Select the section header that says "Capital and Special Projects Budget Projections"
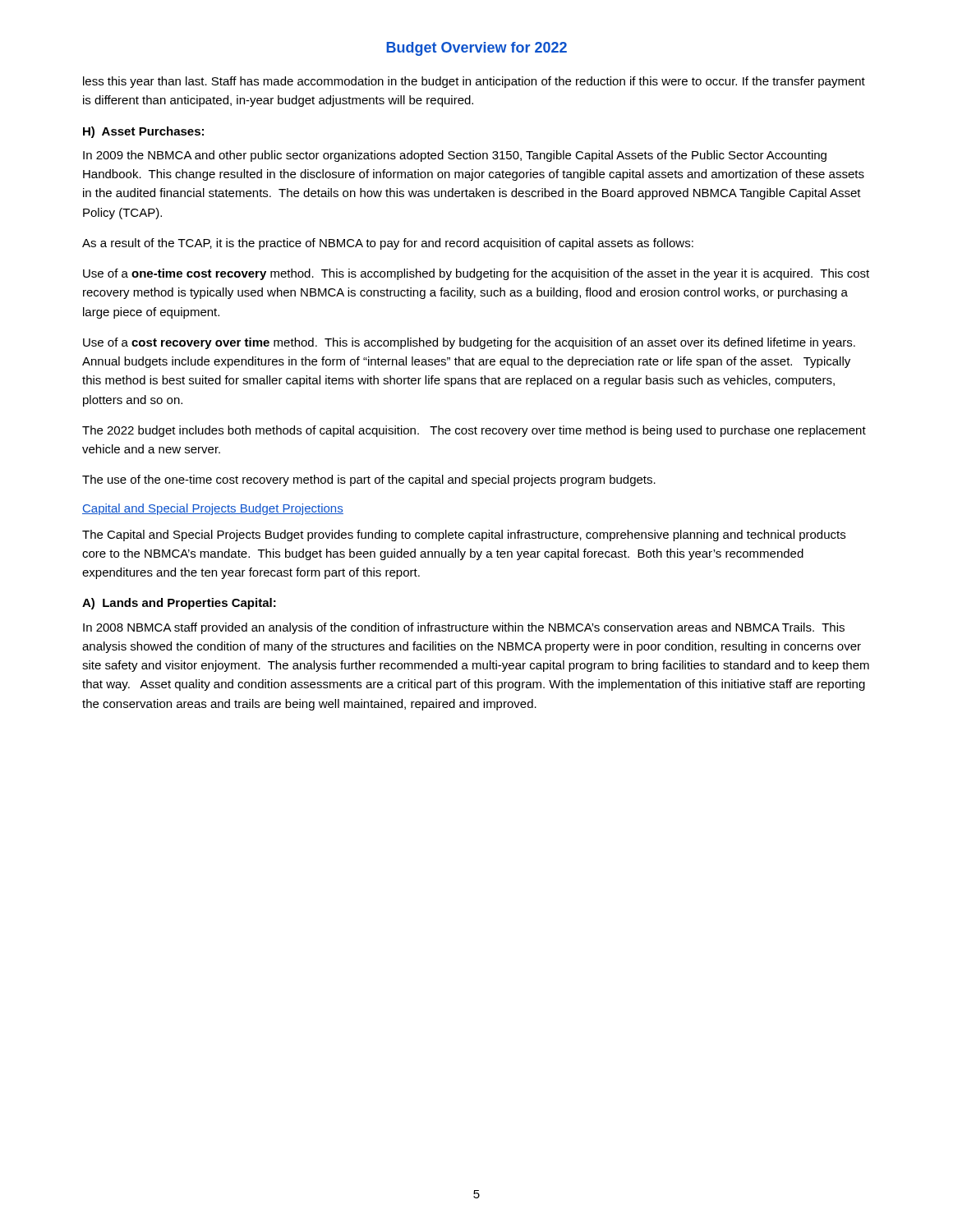This screenshot has height=1232, width=953. [213, 508]
